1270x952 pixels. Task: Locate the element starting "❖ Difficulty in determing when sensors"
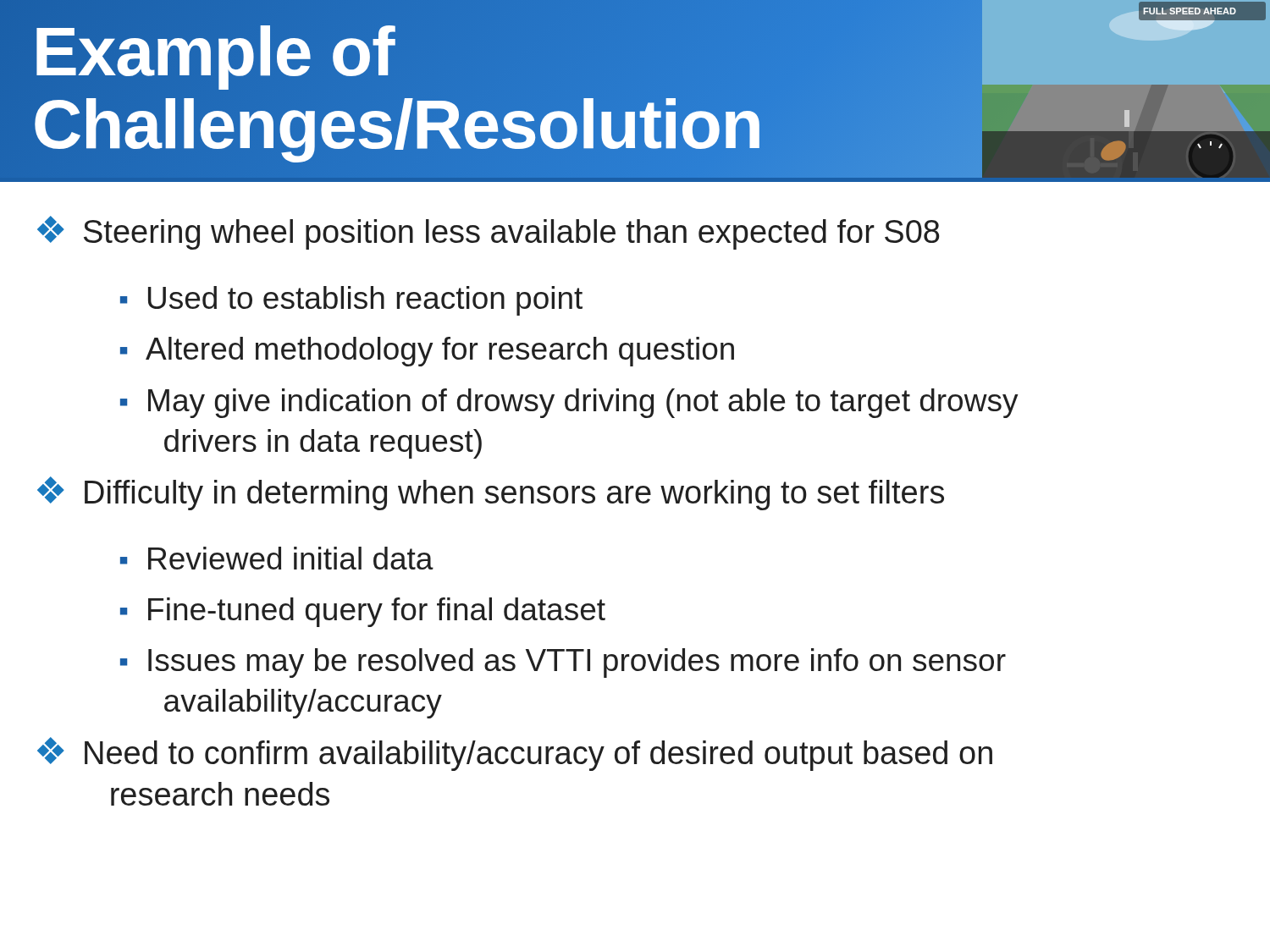click(490, 493)
